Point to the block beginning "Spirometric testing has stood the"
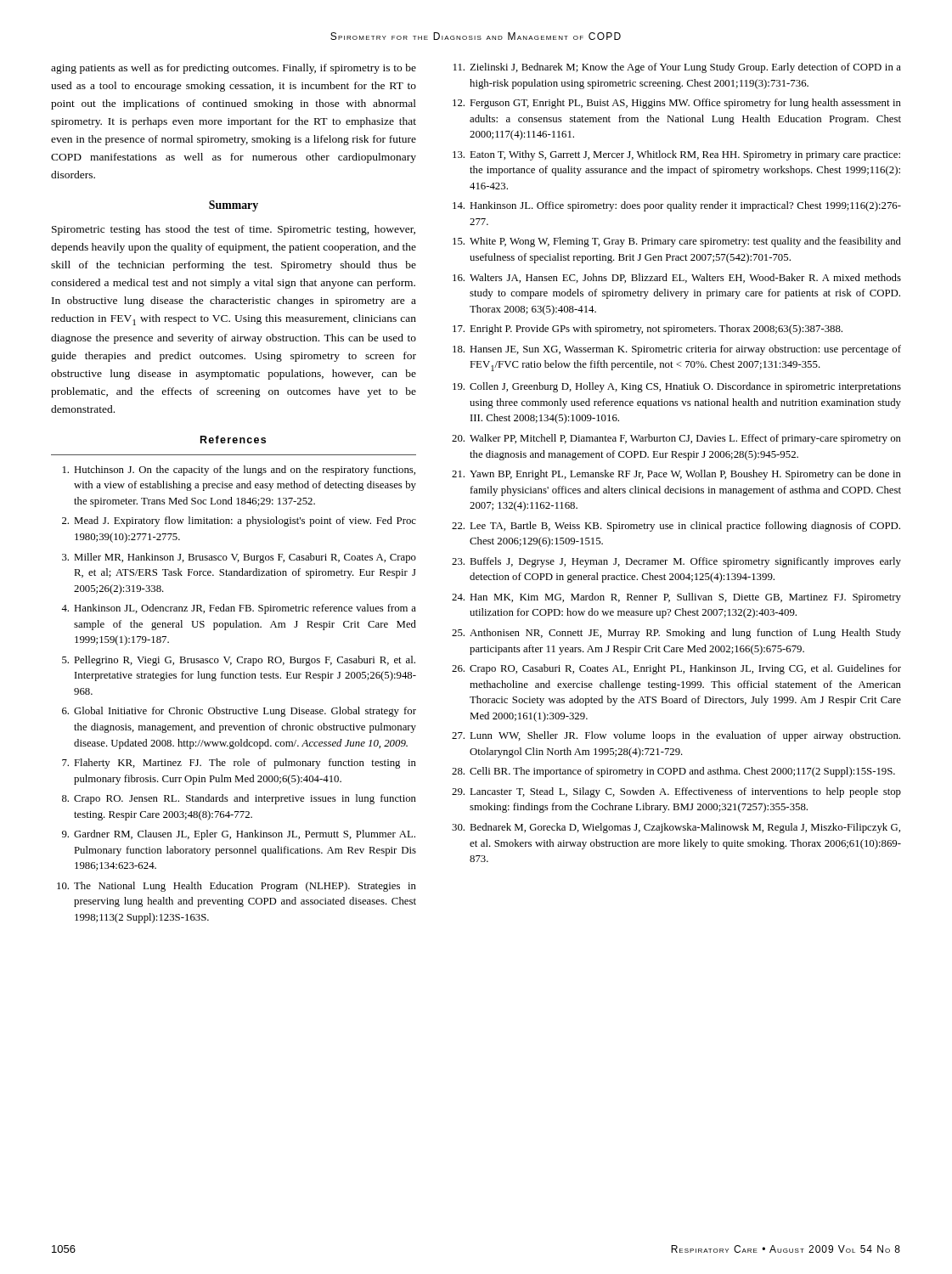This screenshot has width=952, height=1274. pyautogui.click(x=234, y=319)
